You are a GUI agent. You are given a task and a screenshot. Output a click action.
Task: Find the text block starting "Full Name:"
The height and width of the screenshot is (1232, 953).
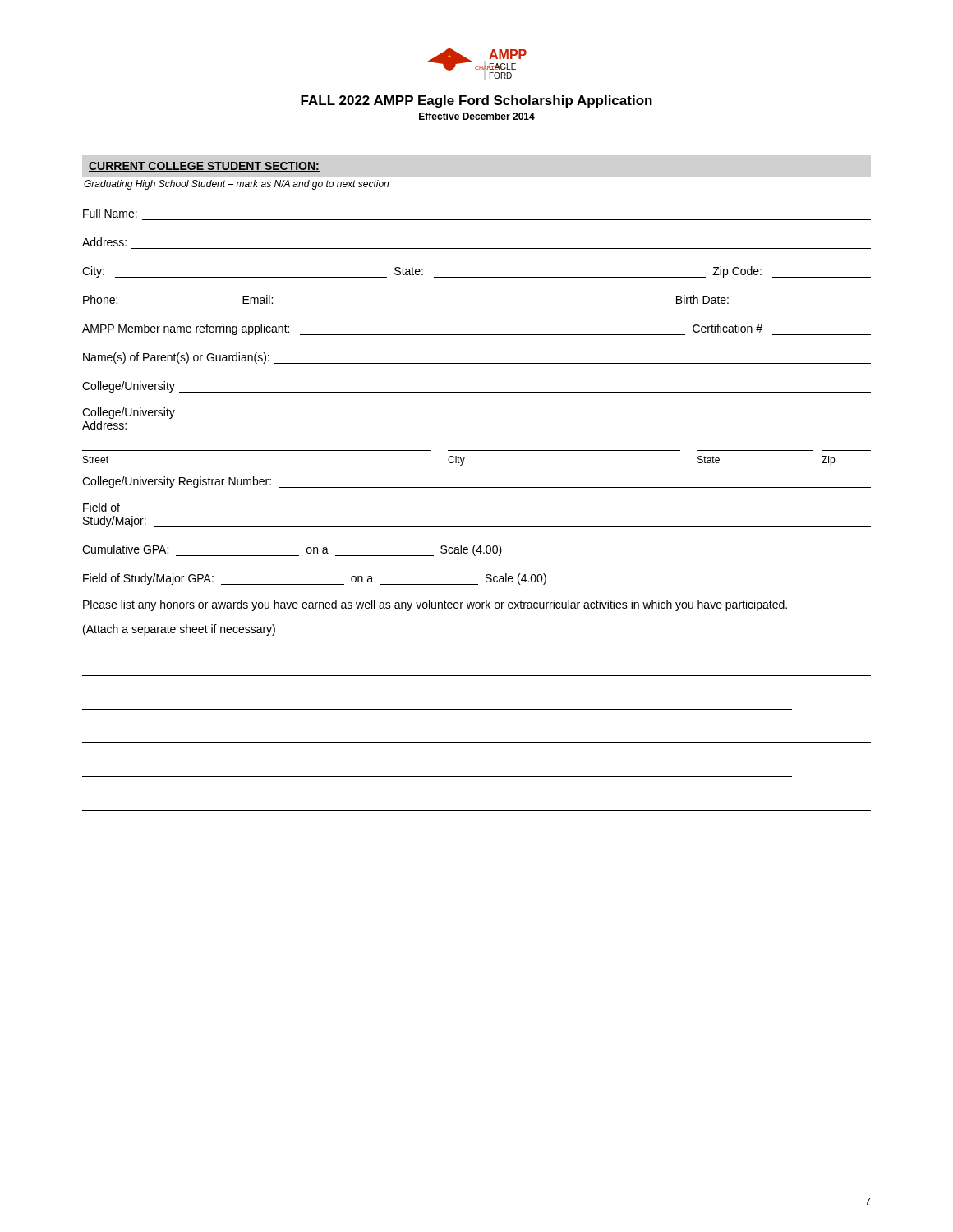coord(476,212)
